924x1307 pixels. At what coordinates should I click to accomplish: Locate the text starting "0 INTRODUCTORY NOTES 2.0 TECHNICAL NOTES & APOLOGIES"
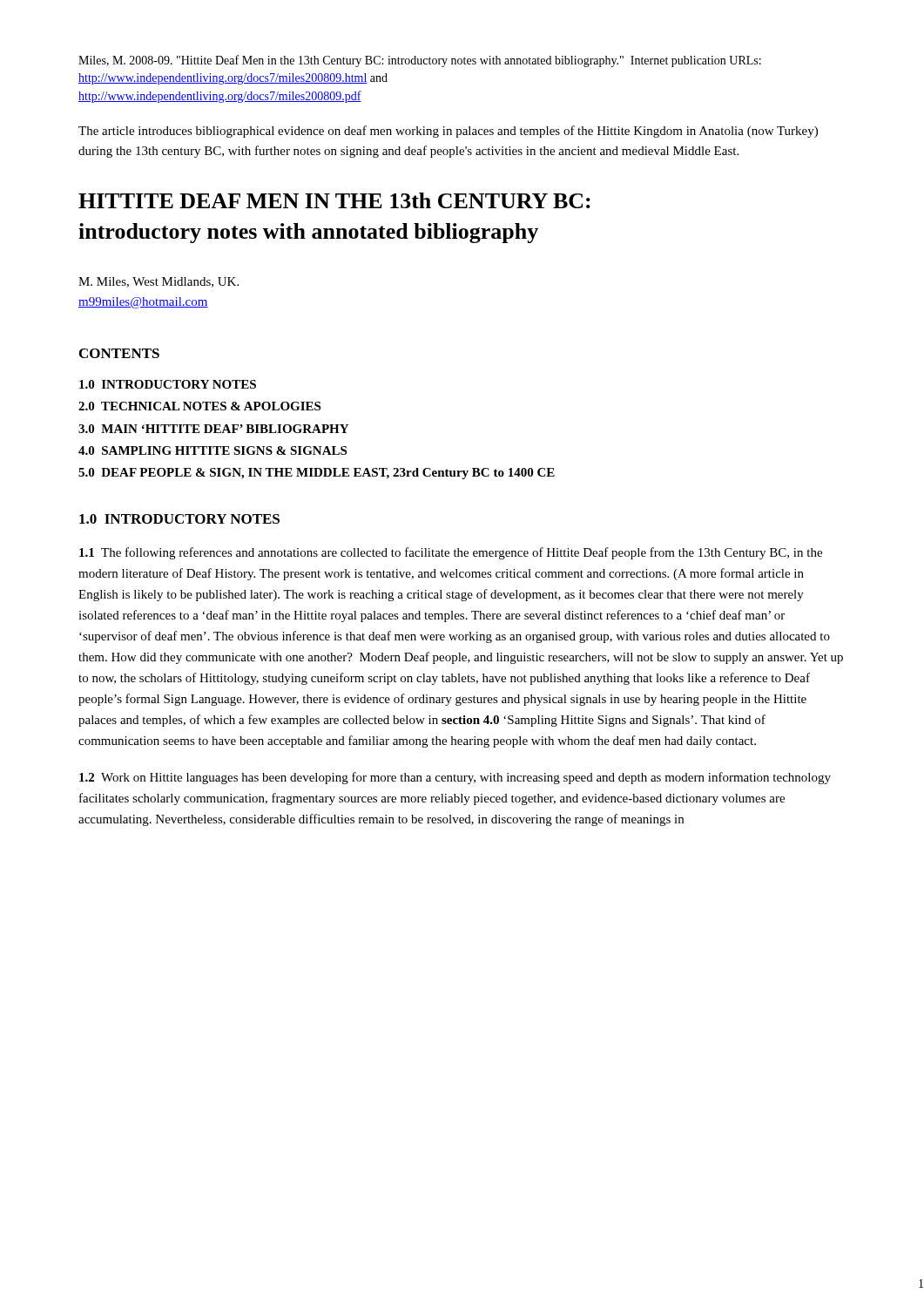[x=168, y=384]
